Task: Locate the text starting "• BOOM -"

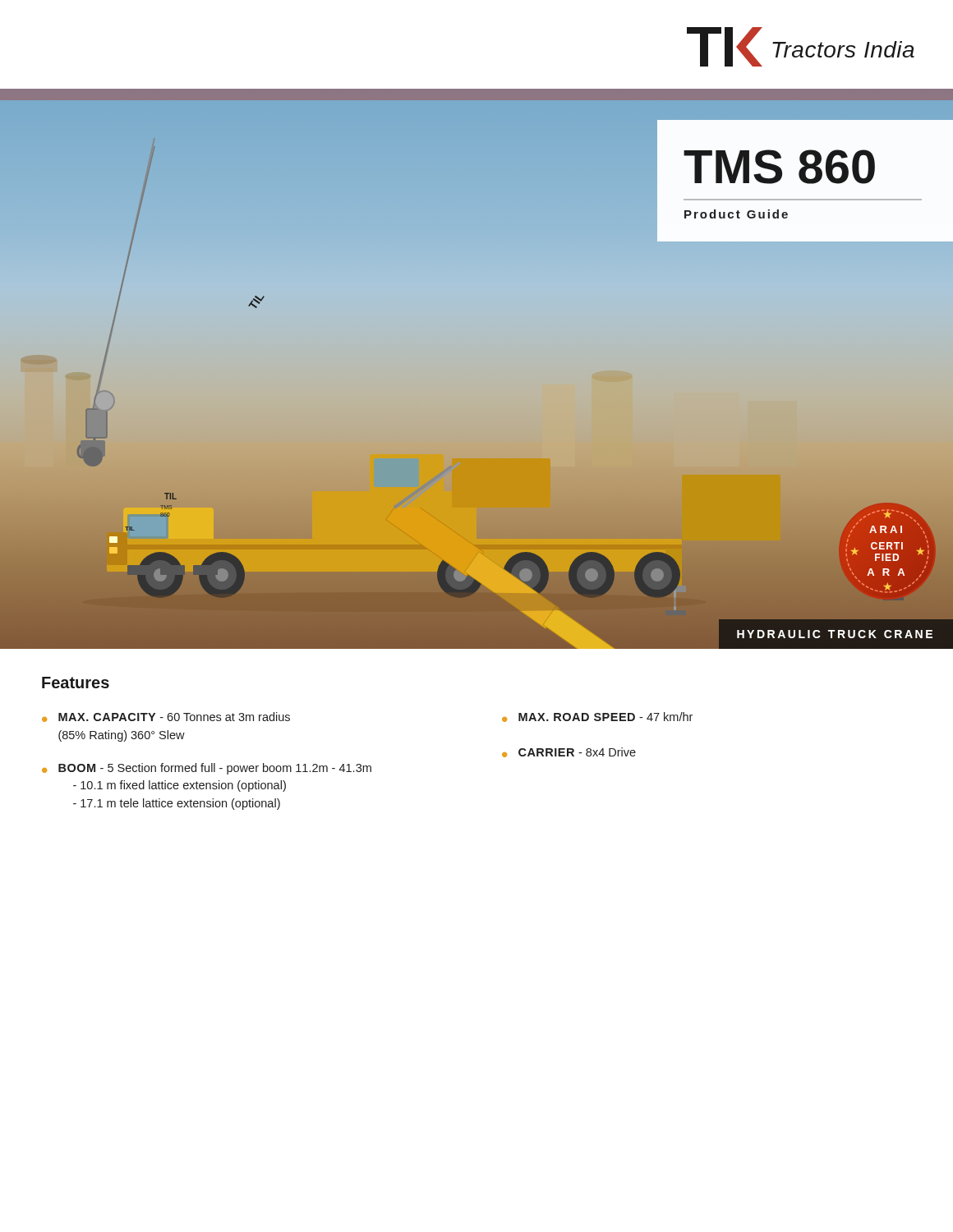Action: 207,786
